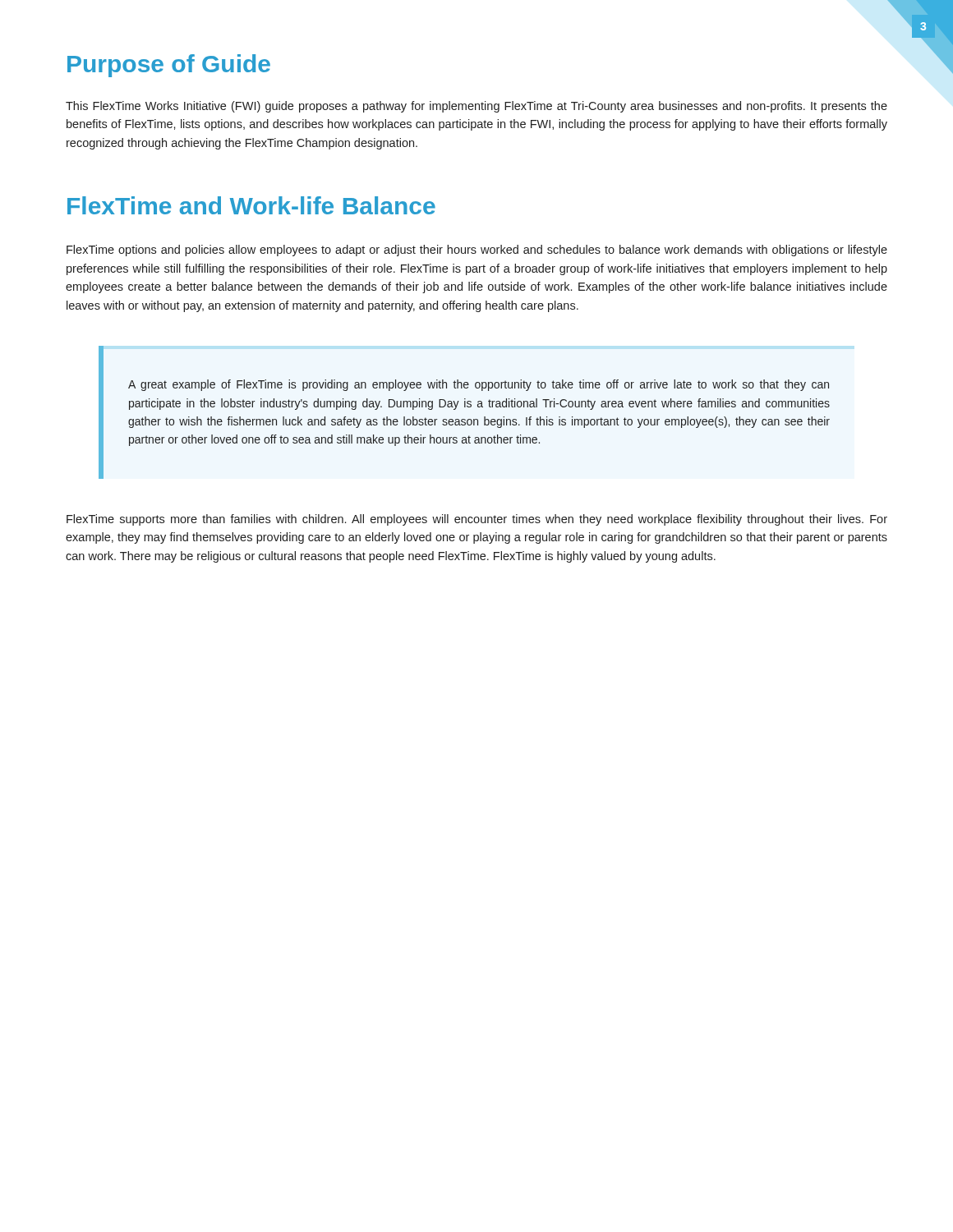Viewport: 953px width, 1232px height.
Task: Locate the text block starting "FlexTime supports more than families with"
Action: click(476, 537)
